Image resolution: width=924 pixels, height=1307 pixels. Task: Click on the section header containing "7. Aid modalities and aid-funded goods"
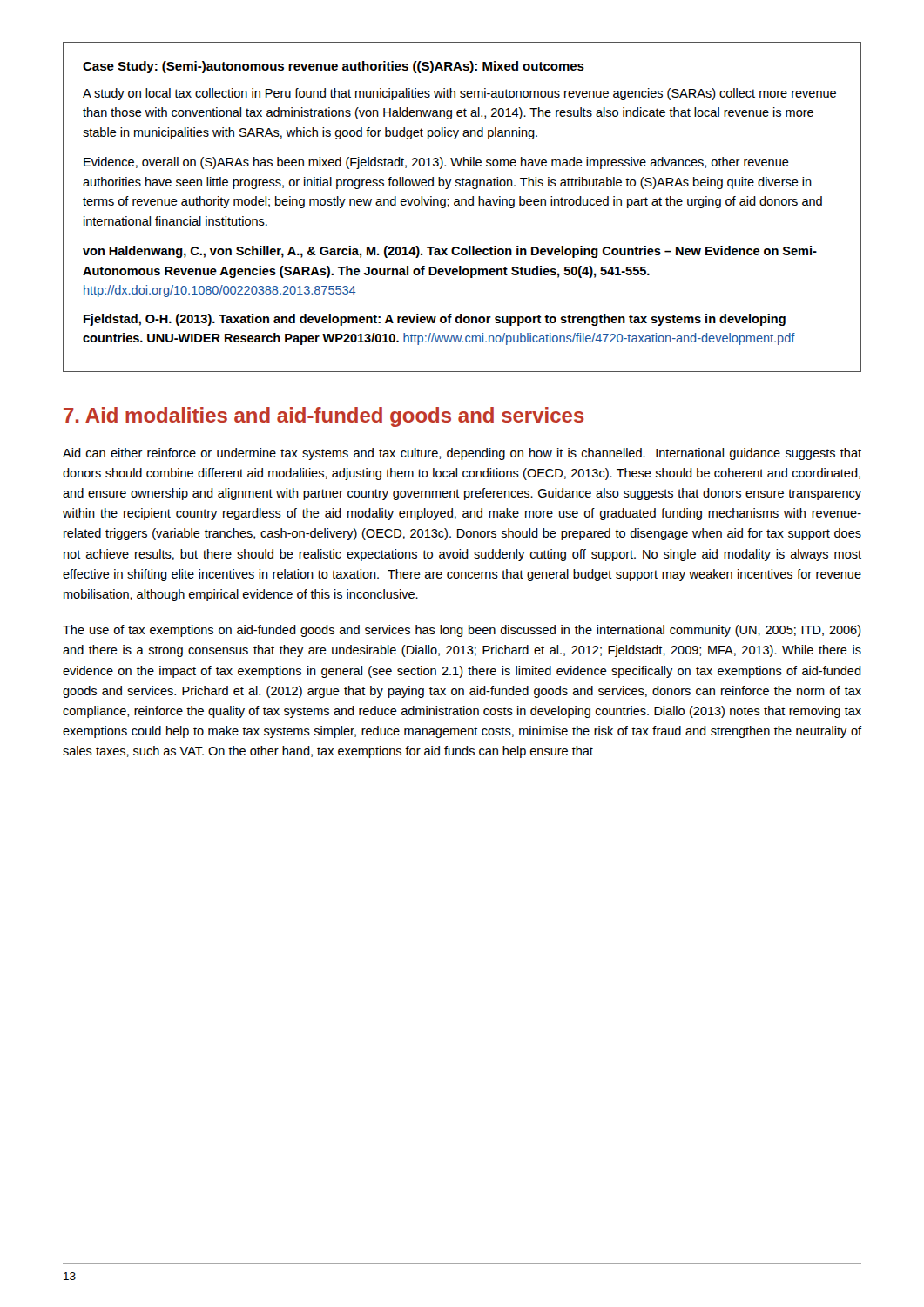[324, 415]
